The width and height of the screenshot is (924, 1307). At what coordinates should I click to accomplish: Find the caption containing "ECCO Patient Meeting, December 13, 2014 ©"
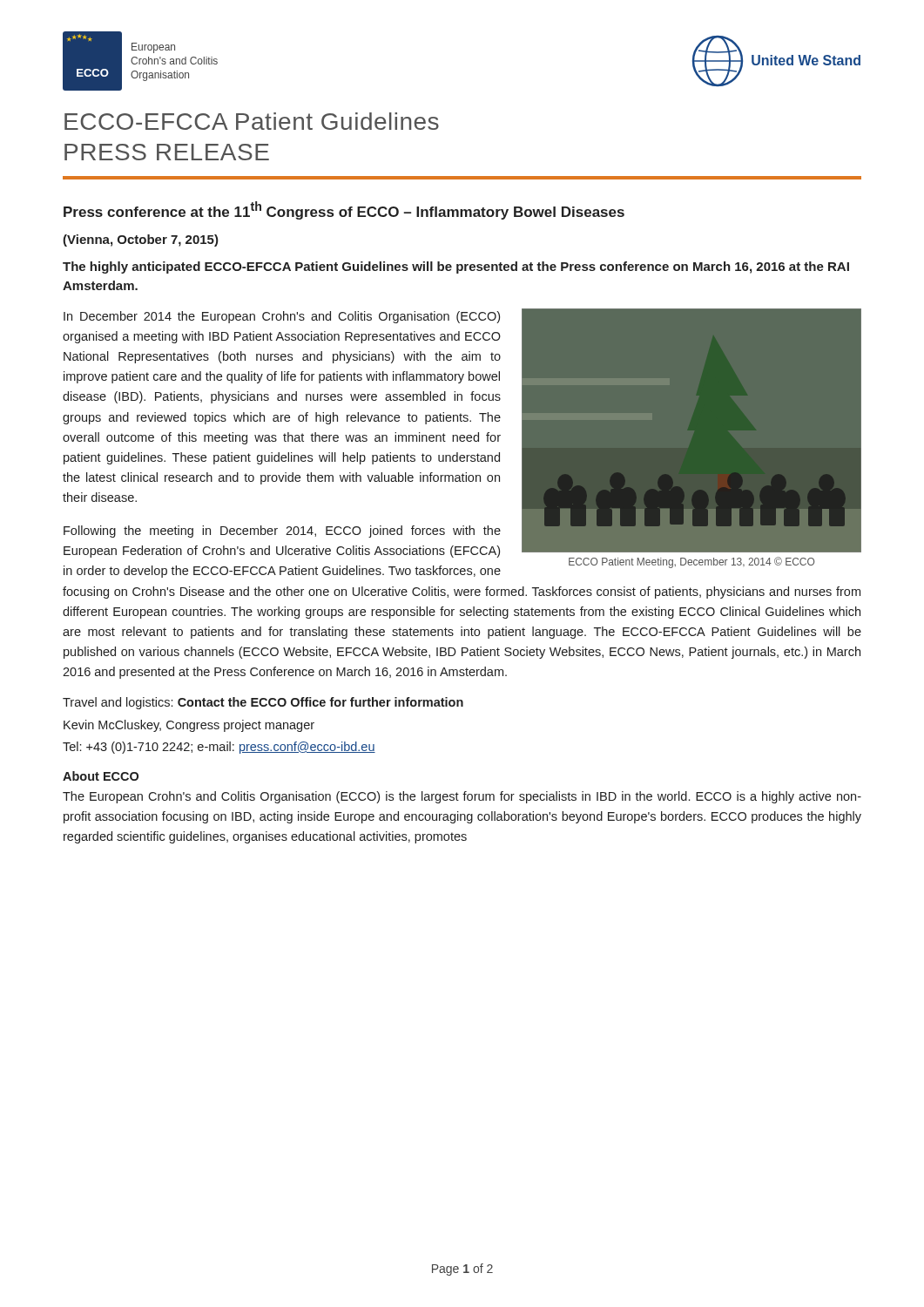pyautogui.click(x=691, y=562)
